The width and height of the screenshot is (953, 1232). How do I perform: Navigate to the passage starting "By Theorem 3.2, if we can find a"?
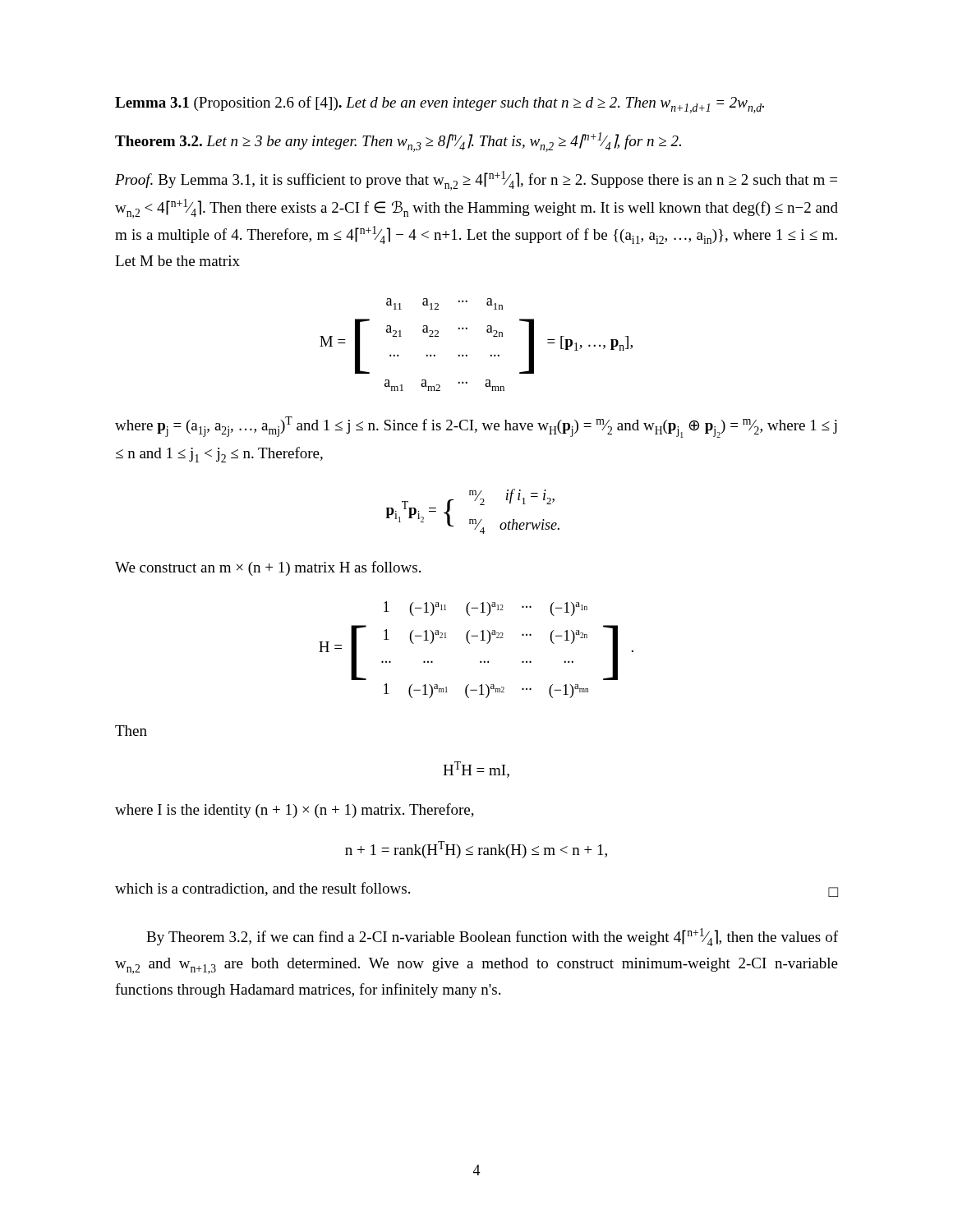coord(476,962)
